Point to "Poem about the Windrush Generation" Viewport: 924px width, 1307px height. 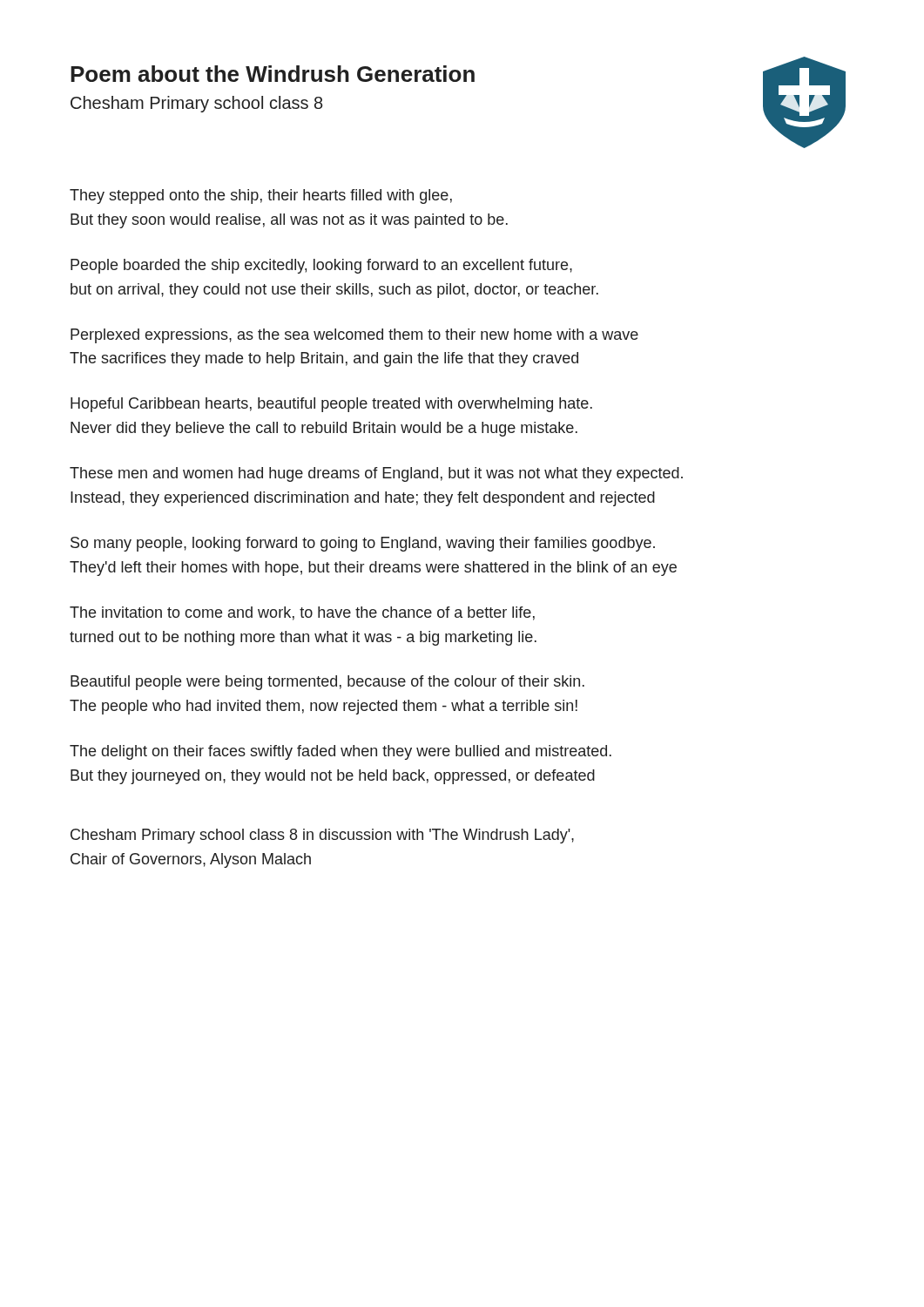405,74
